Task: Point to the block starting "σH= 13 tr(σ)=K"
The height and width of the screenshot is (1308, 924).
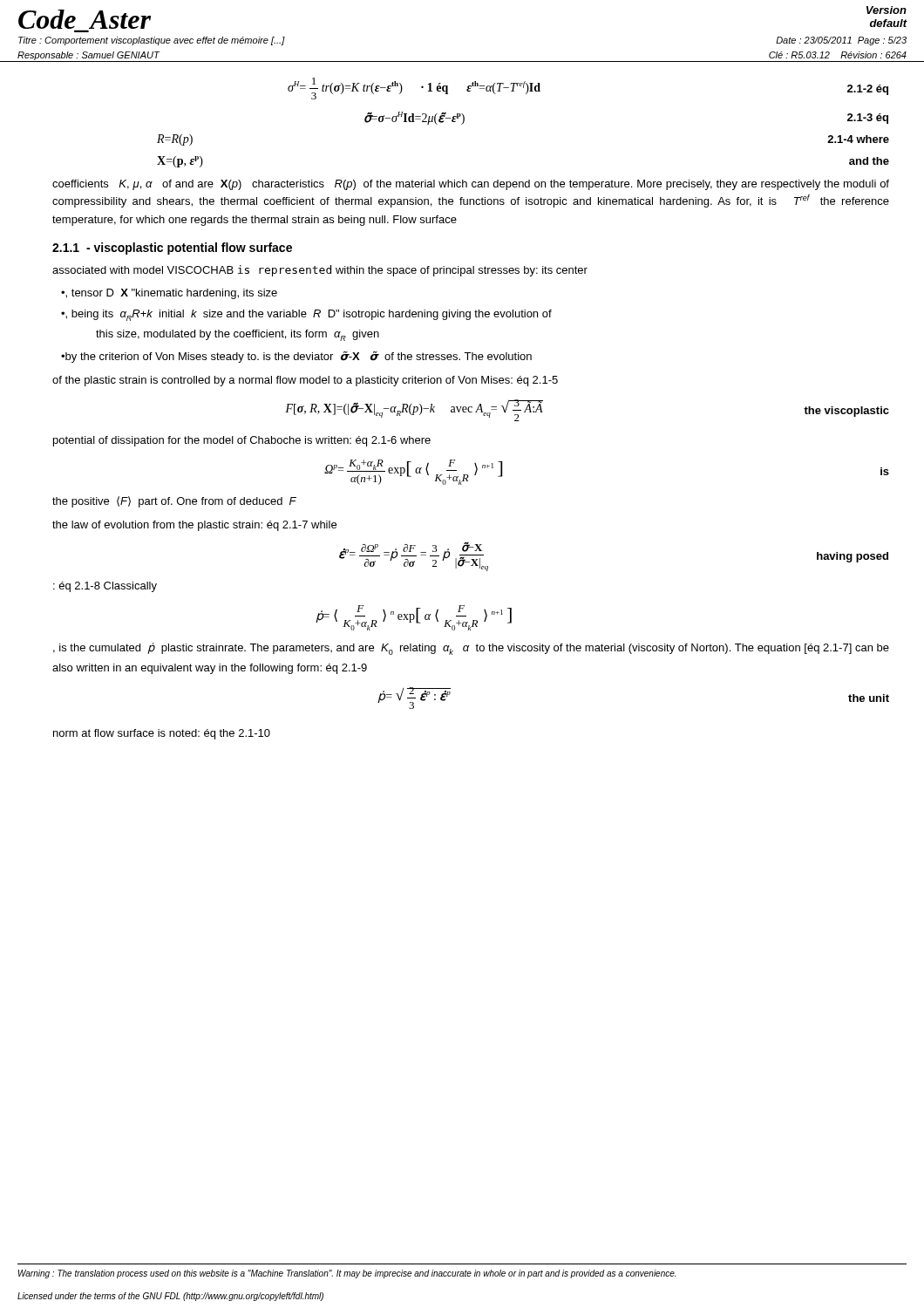Action: click(x=471, y=89)
